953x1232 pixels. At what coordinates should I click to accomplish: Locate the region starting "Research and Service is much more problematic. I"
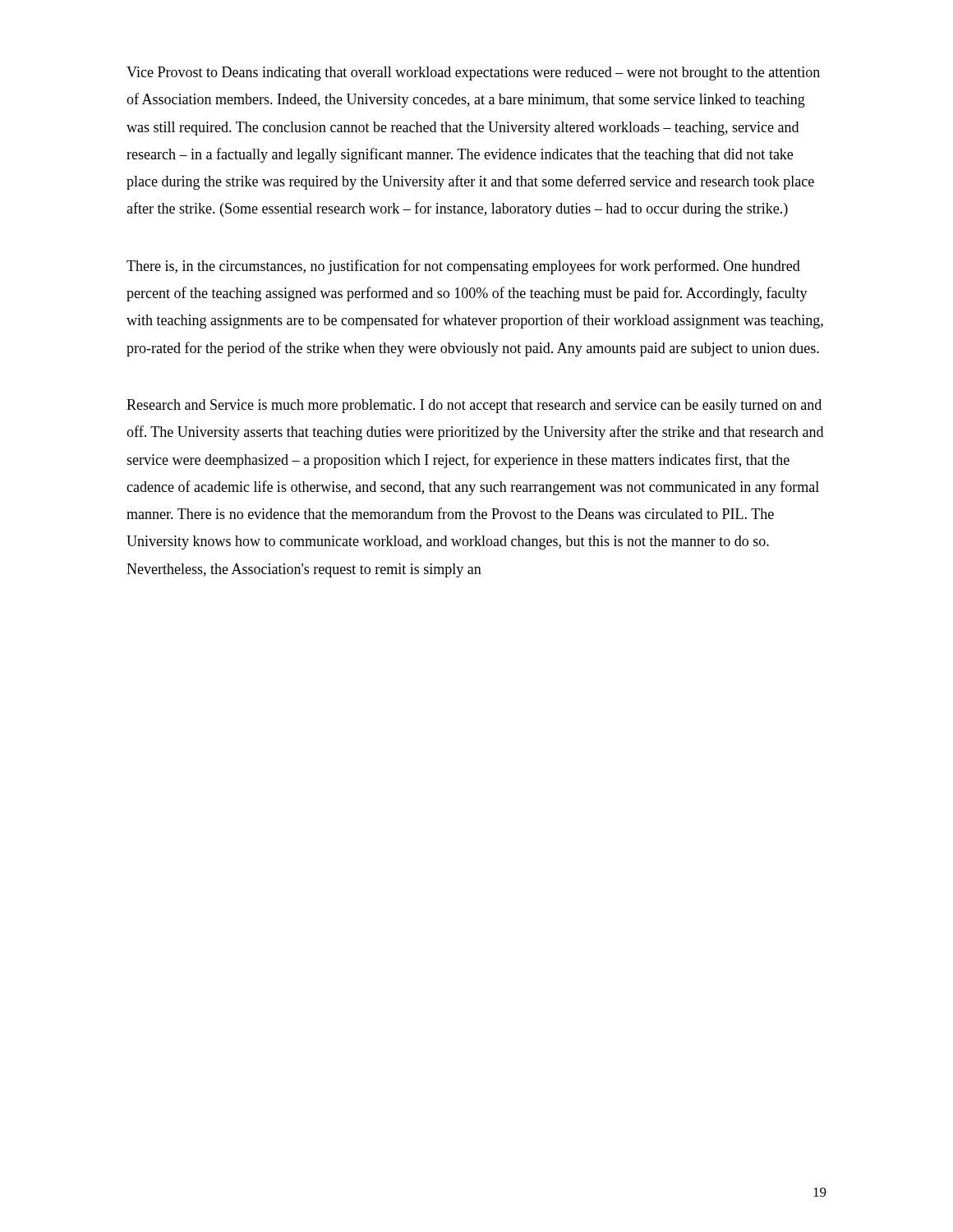point(475,487)
